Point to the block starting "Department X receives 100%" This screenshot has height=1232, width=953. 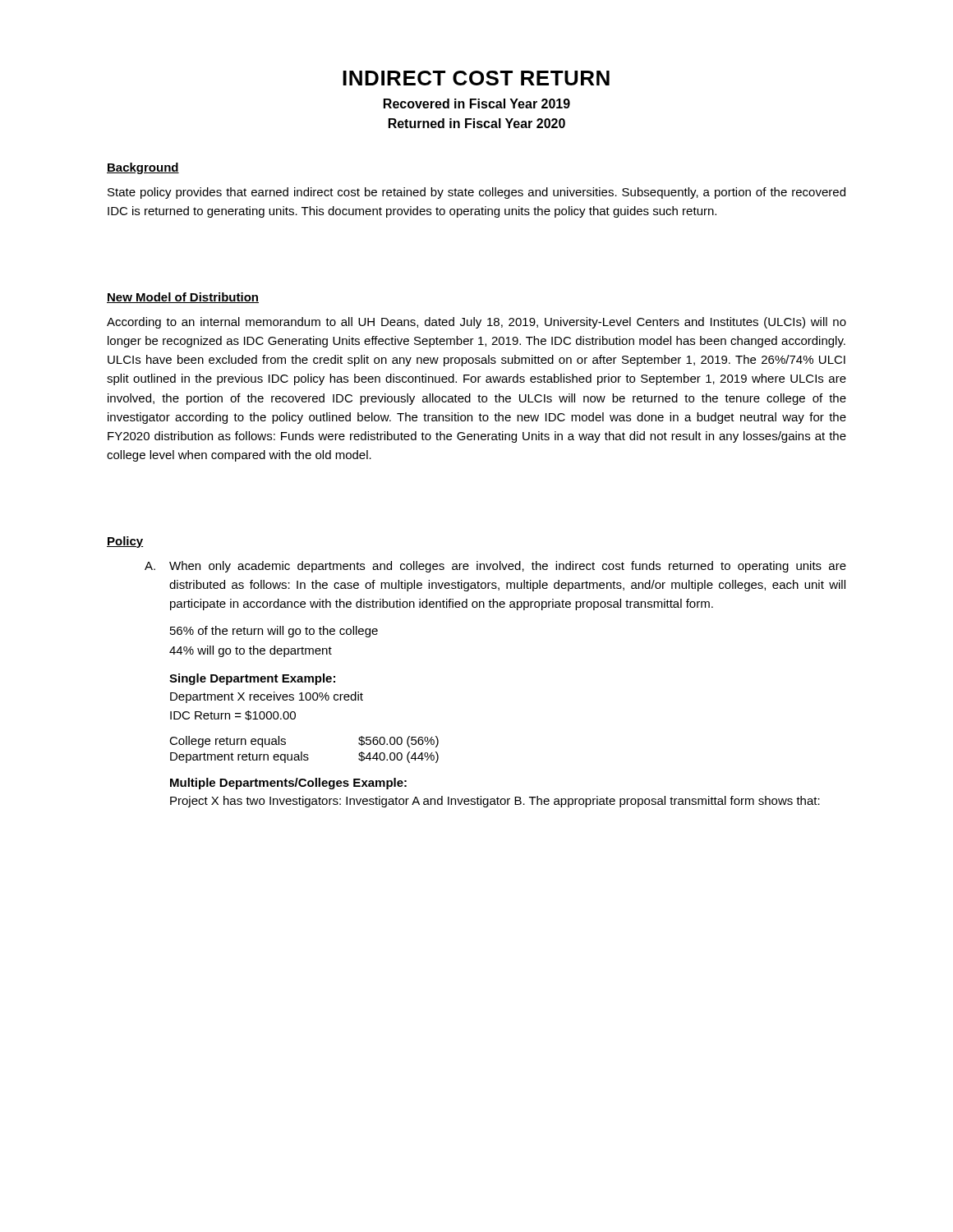266,705
